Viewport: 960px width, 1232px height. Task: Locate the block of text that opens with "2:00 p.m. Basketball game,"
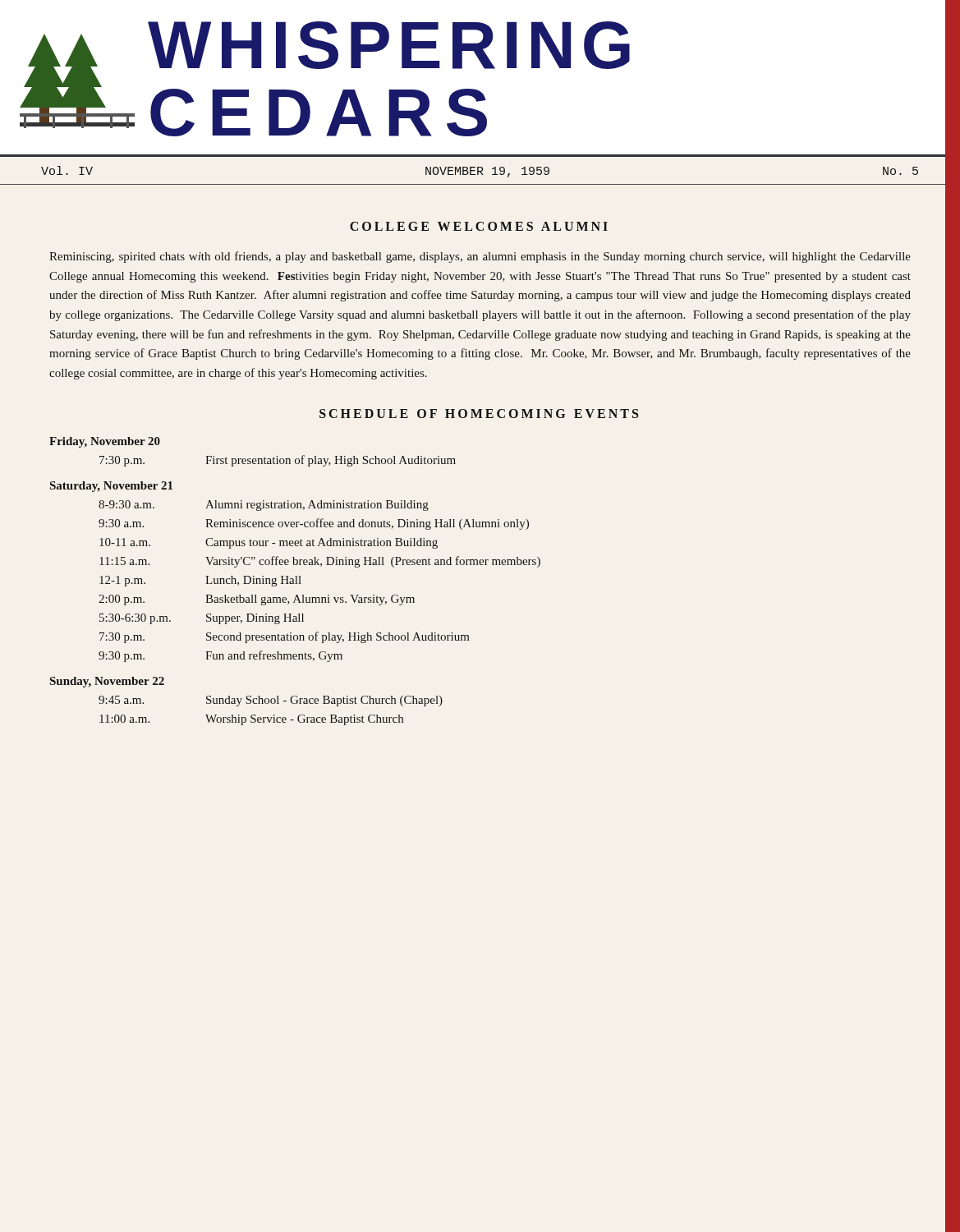[257, 599]
